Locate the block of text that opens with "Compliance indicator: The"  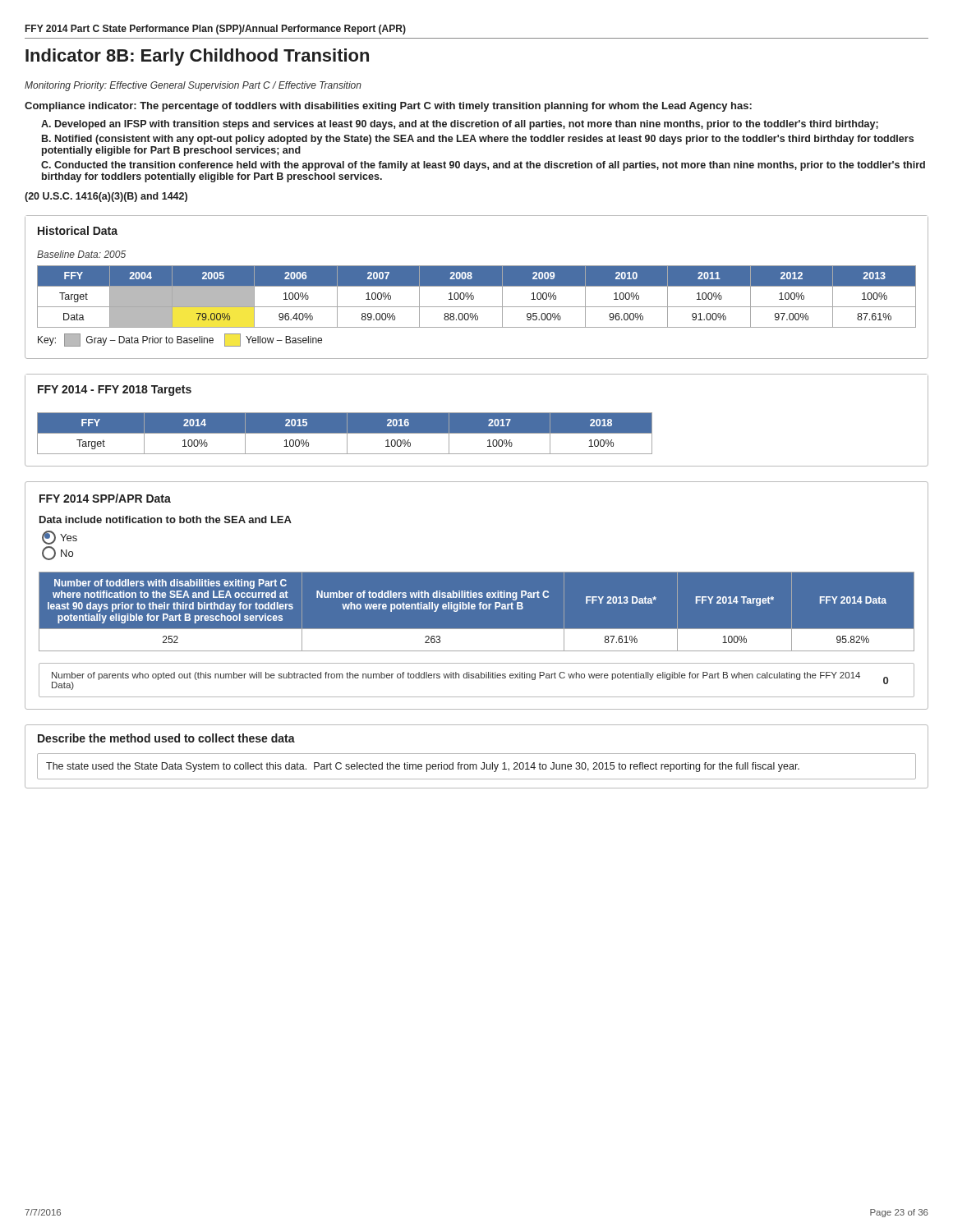coord(389,106)
